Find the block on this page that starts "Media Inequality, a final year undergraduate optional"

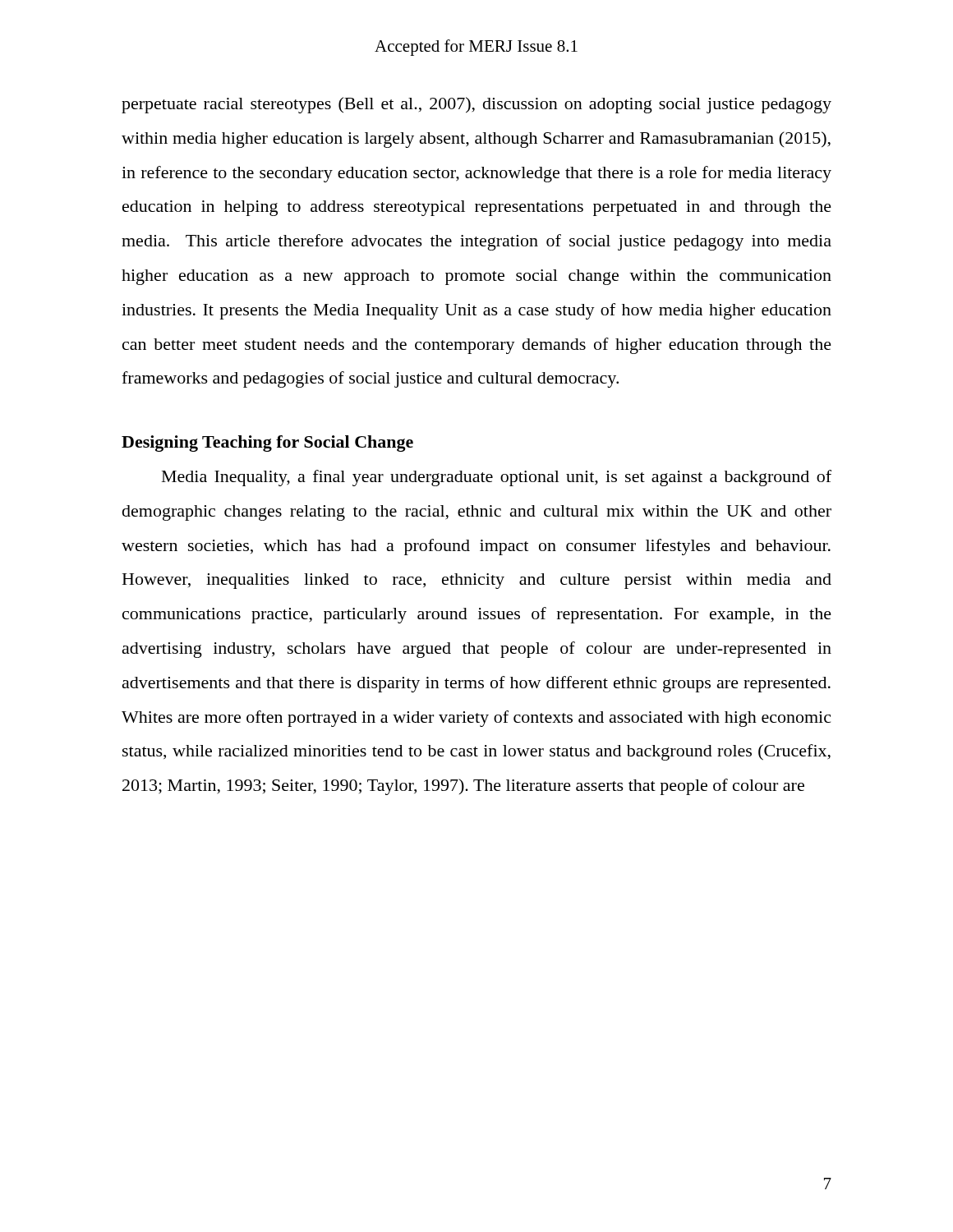tap(476, 630)
